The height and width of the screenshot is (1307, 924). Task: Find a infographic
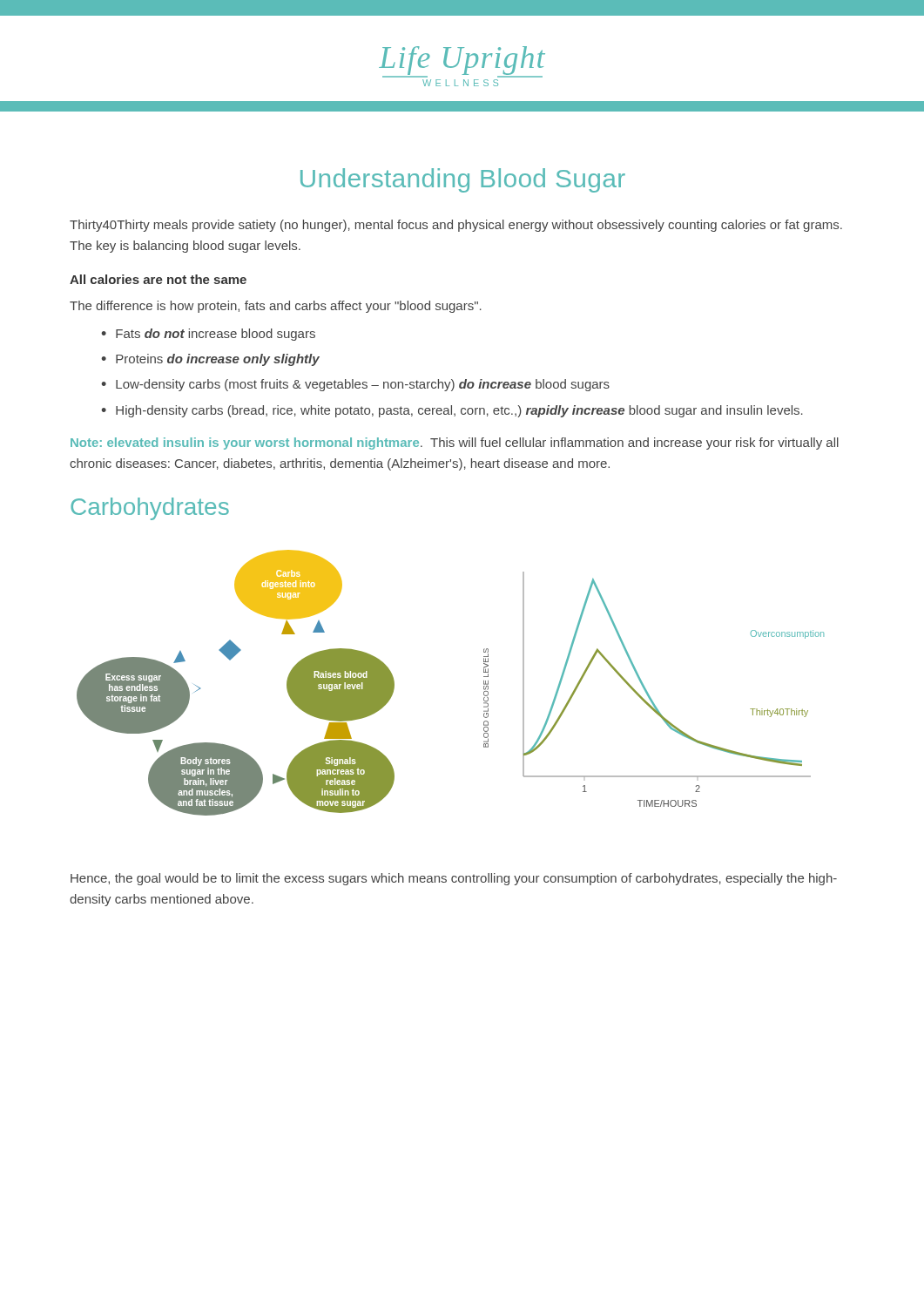(x=462, y=693)
